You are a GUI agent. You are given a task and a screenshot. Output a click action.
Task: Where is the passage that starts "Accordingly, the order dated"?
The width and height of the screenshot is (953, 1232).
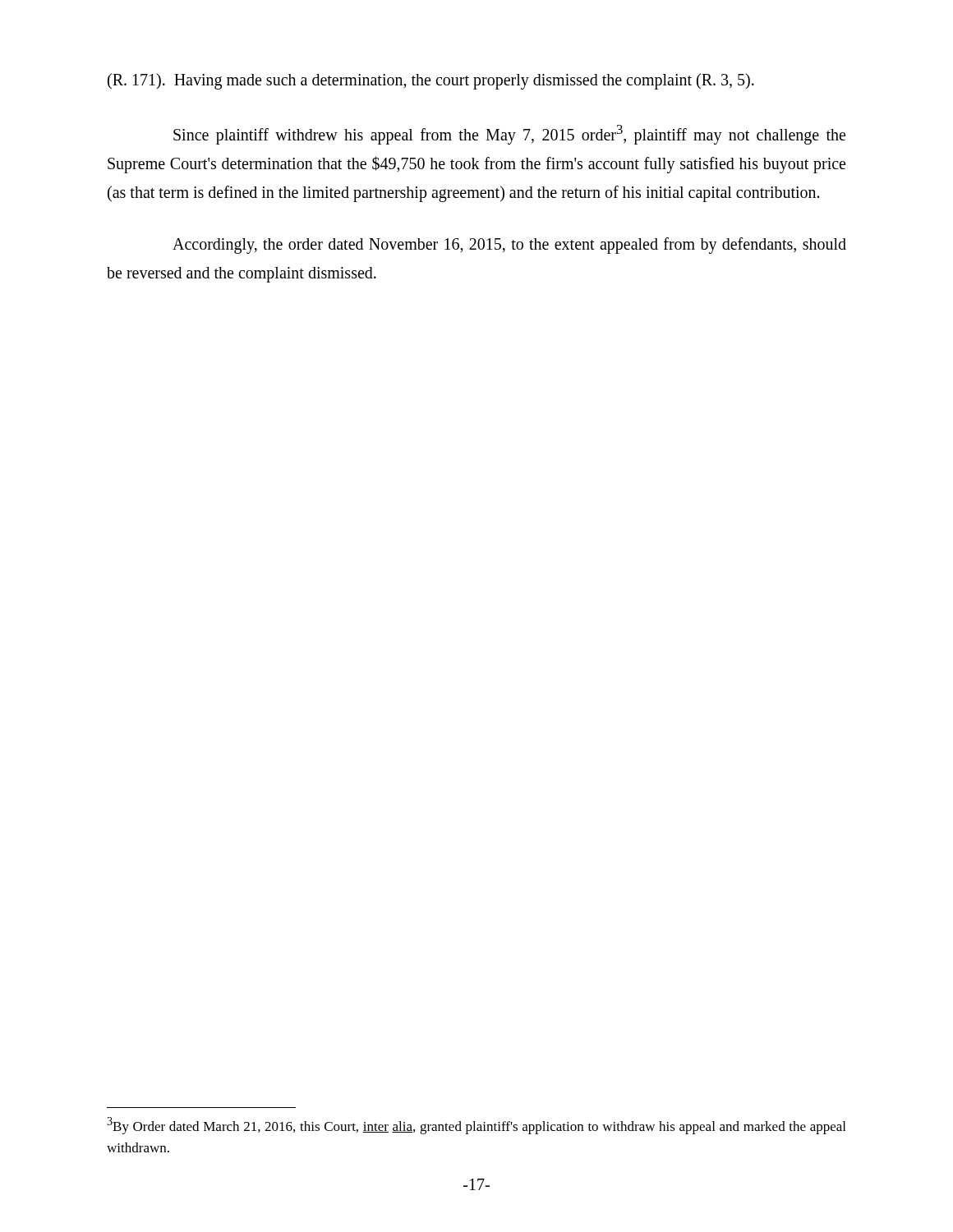click(x=476, y=258)
